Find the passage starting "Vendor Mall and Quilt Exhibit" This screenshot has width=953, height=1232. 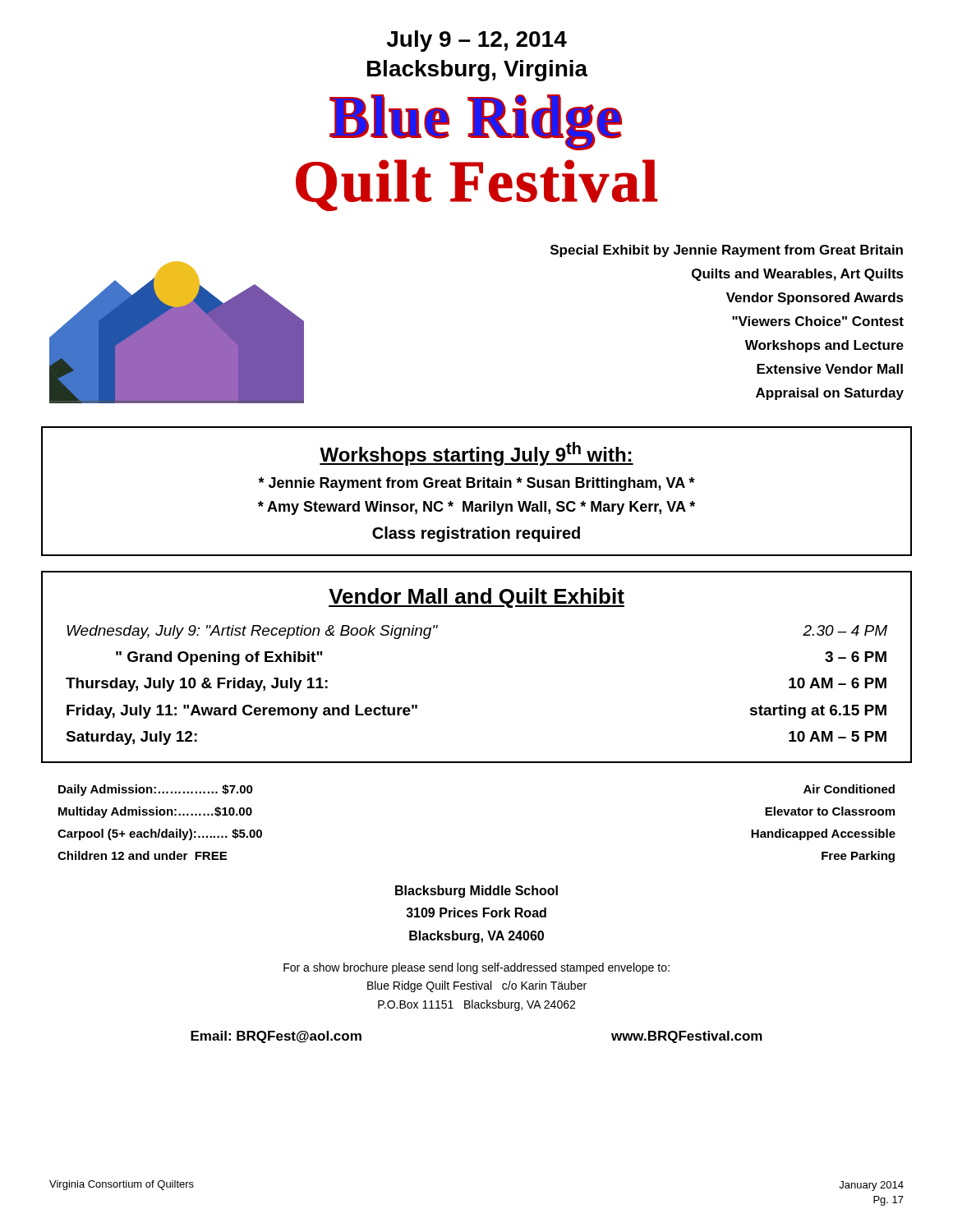click(x=476, y=596)
